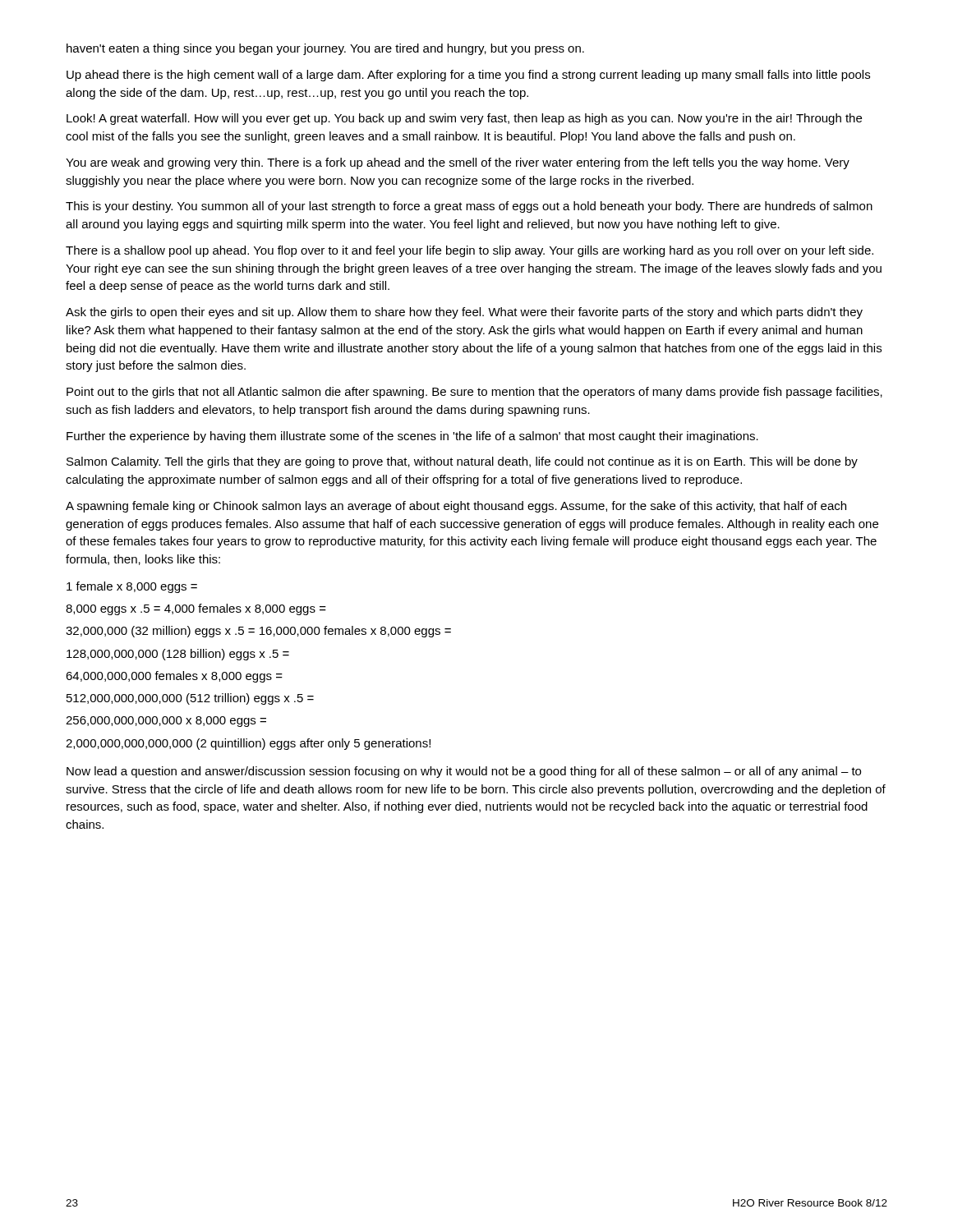The width and height of the screenshot is (953, 1232).
Task: Select the text block starting "Look! A great waterfall. How will you"
Action: click(x=464, y=127)
